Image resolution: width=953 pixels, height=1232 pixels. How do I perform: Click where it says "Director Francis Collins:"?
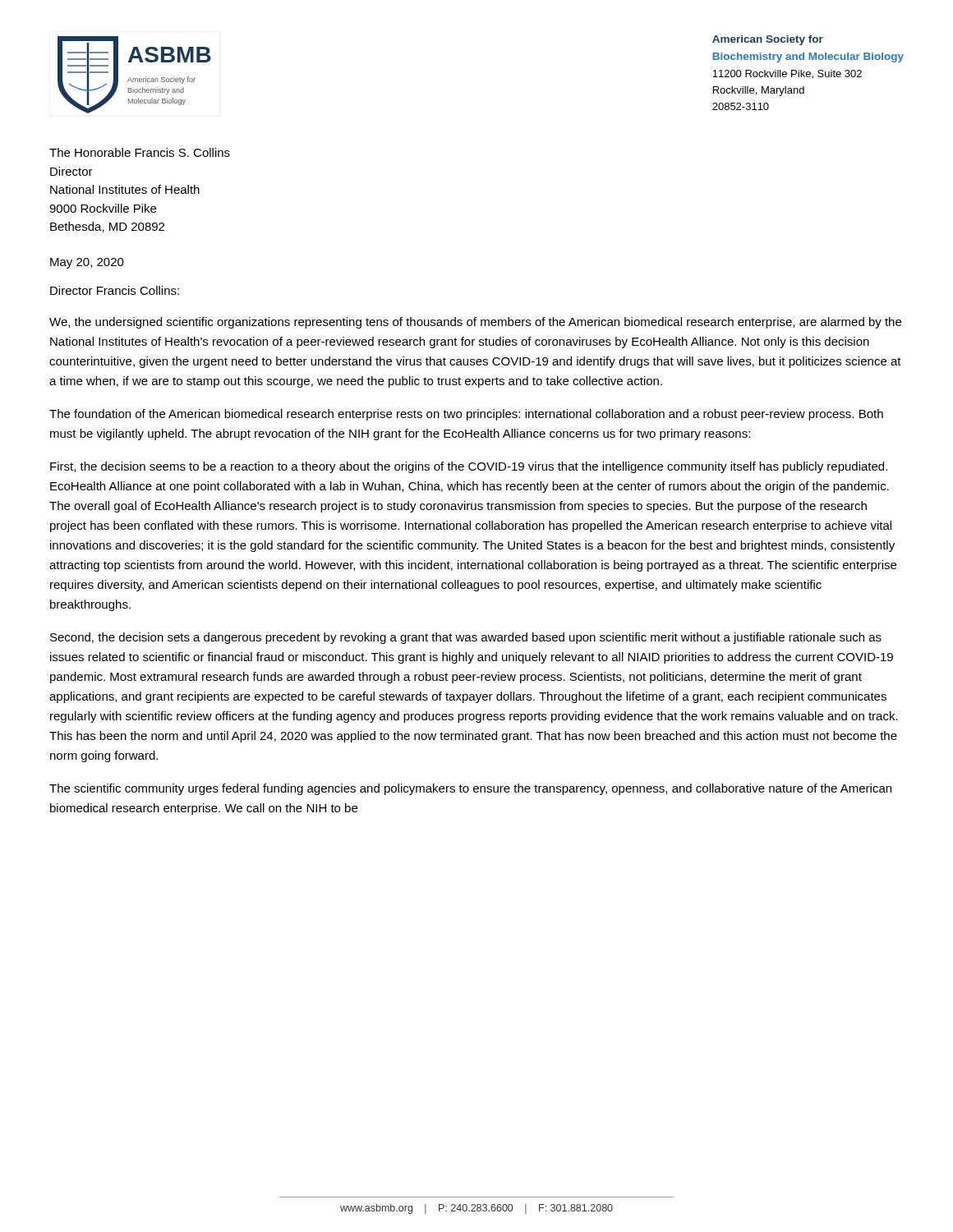115,290
